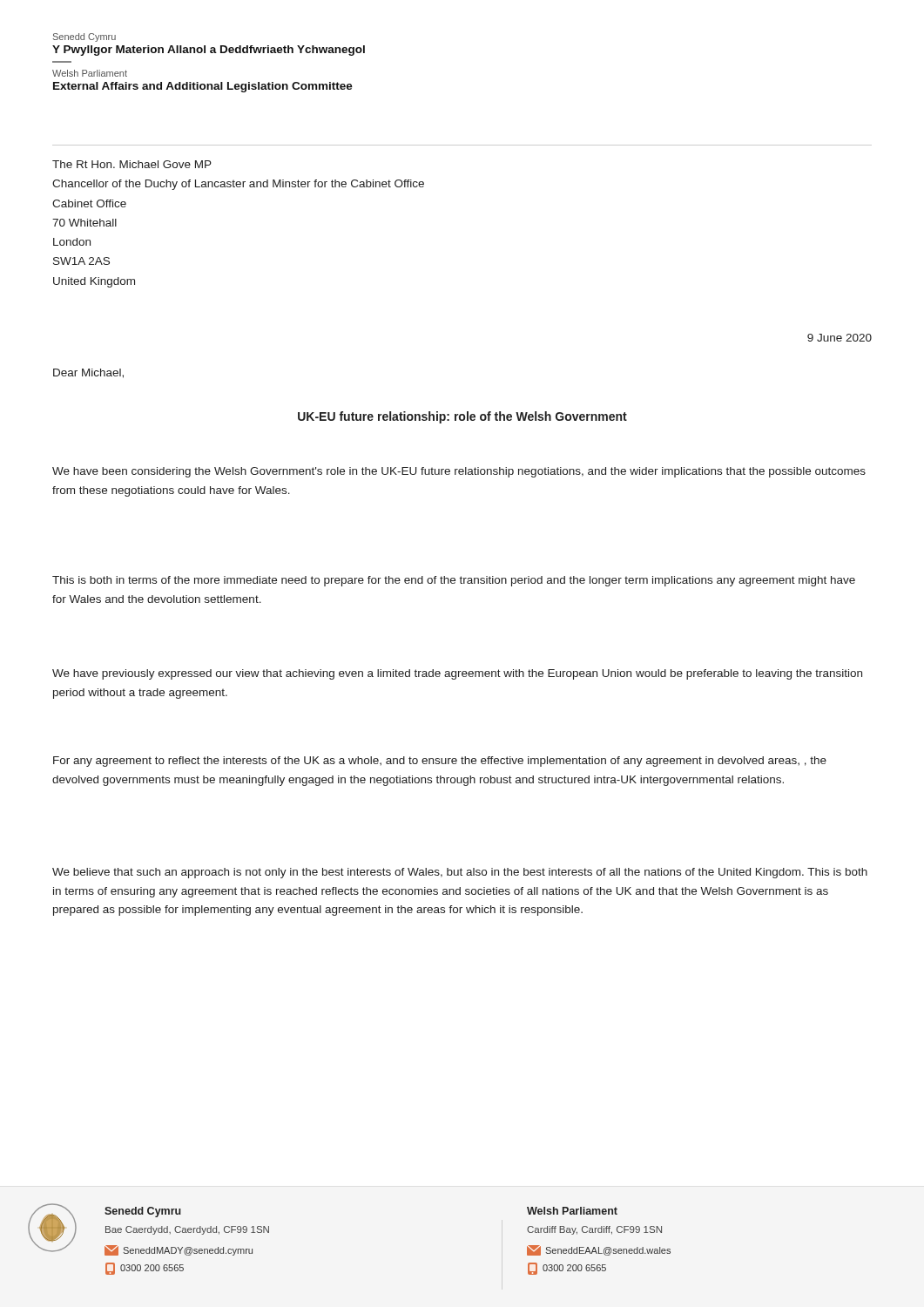Find the region starting "The Rt Hon."
Viewport: 924px width, 1307px height.
[x=132, y=164]
